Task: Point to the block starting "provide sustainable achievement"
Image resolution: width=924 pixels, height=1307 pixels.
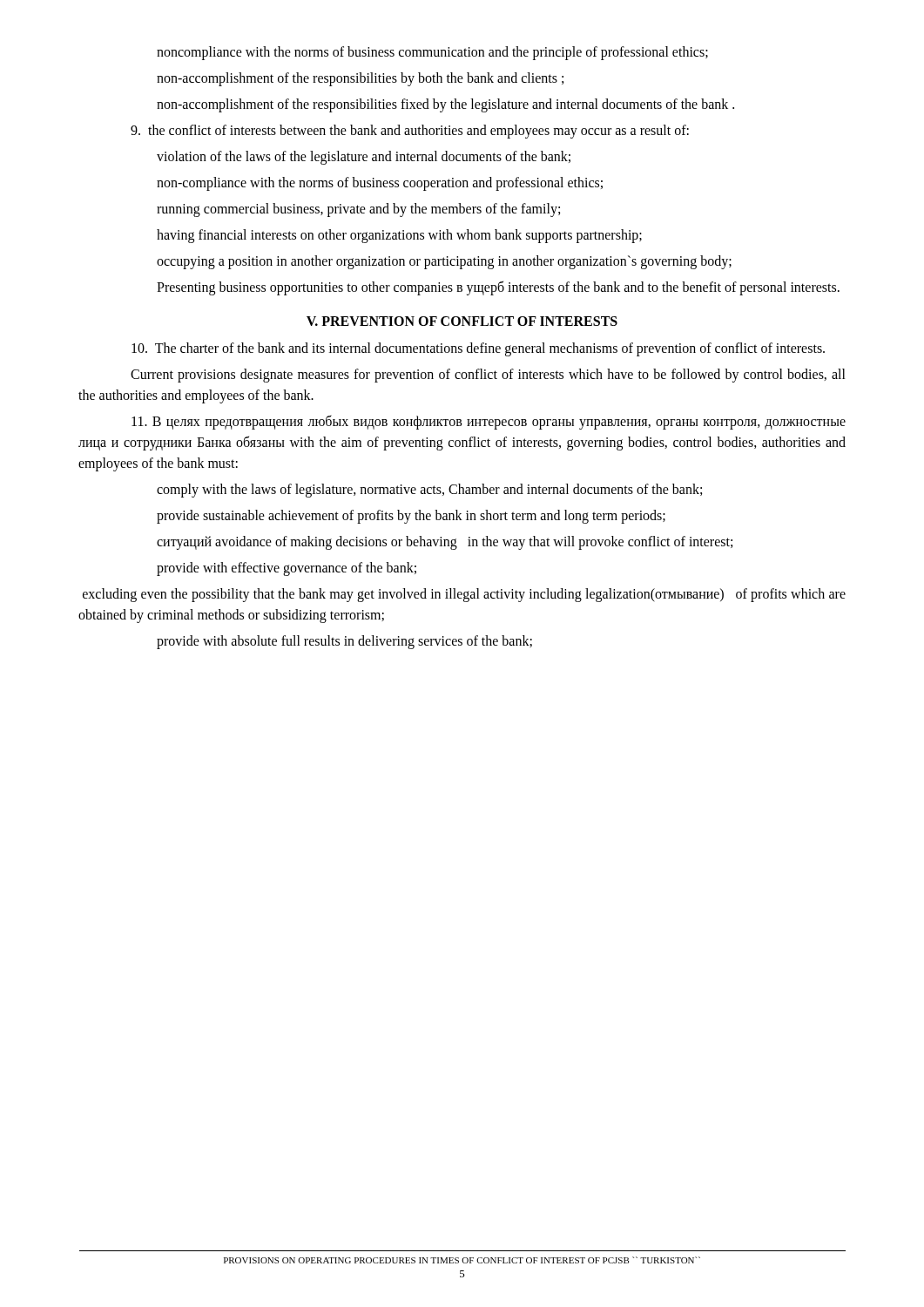Action: [x=411, y=515]
